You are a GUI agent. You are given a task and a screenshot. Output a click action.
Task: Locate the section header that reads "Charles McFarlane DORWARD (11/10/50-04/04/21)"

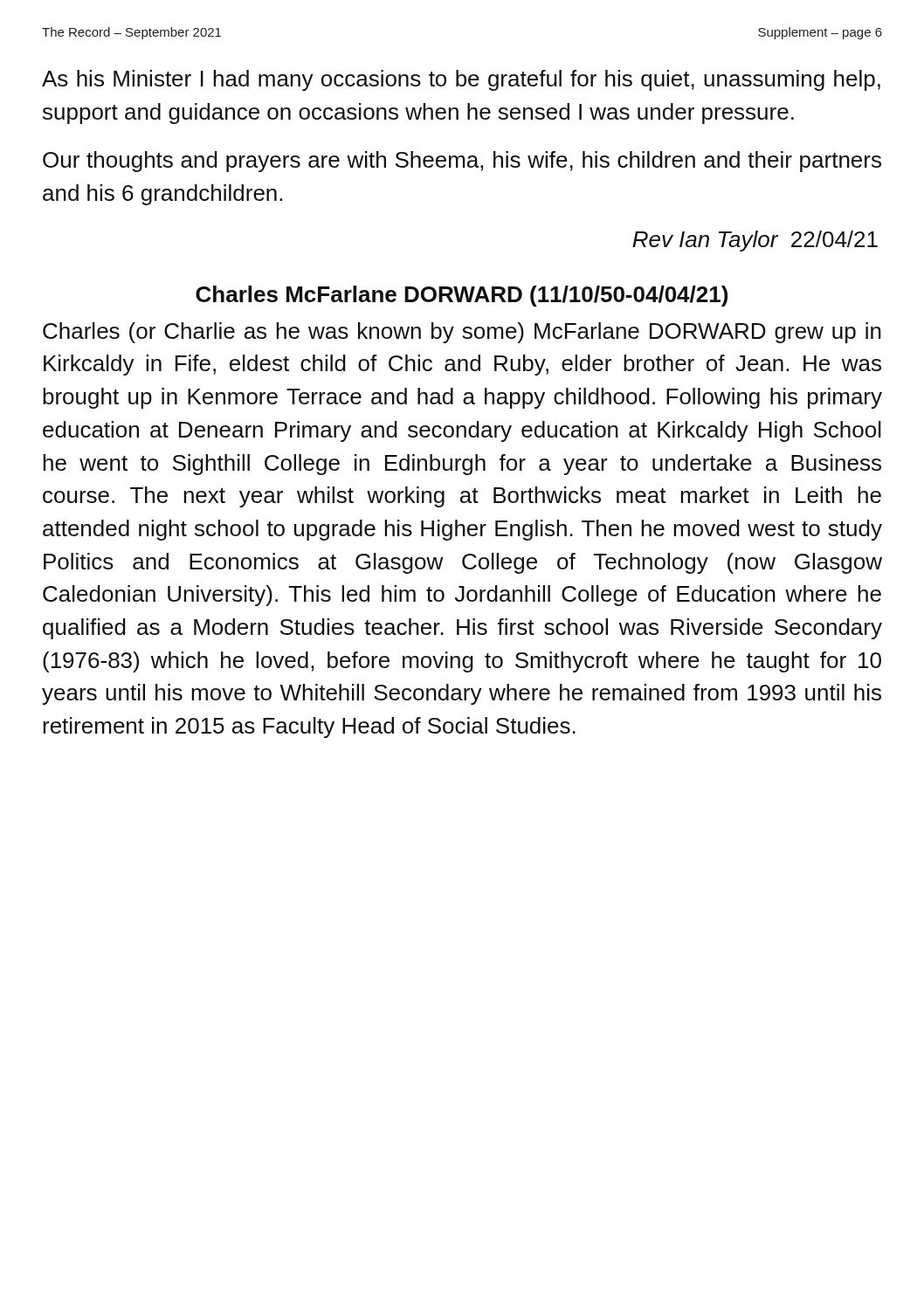462,294
